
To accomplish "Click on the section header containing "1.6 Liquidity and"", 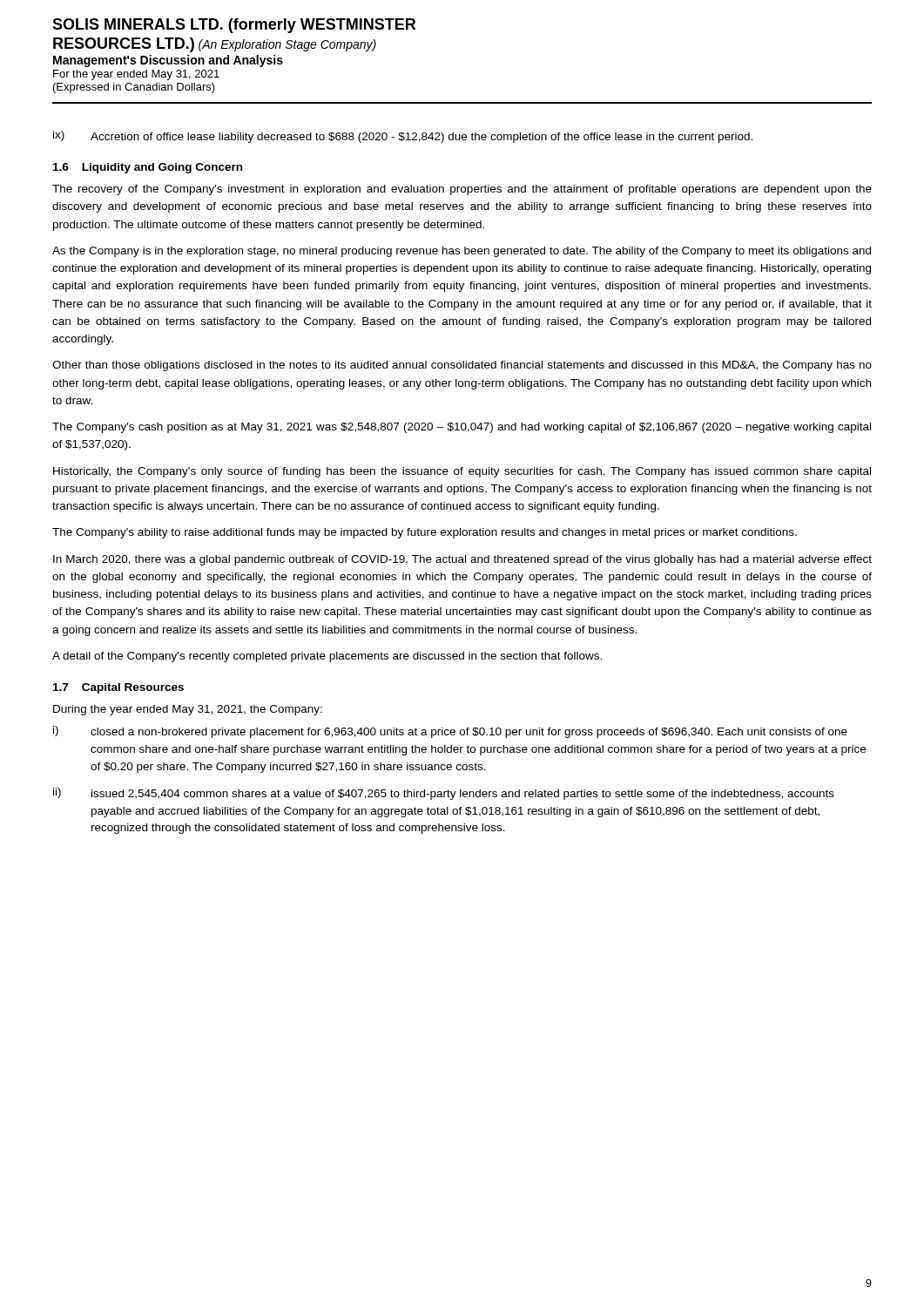I will click(148, 167).
